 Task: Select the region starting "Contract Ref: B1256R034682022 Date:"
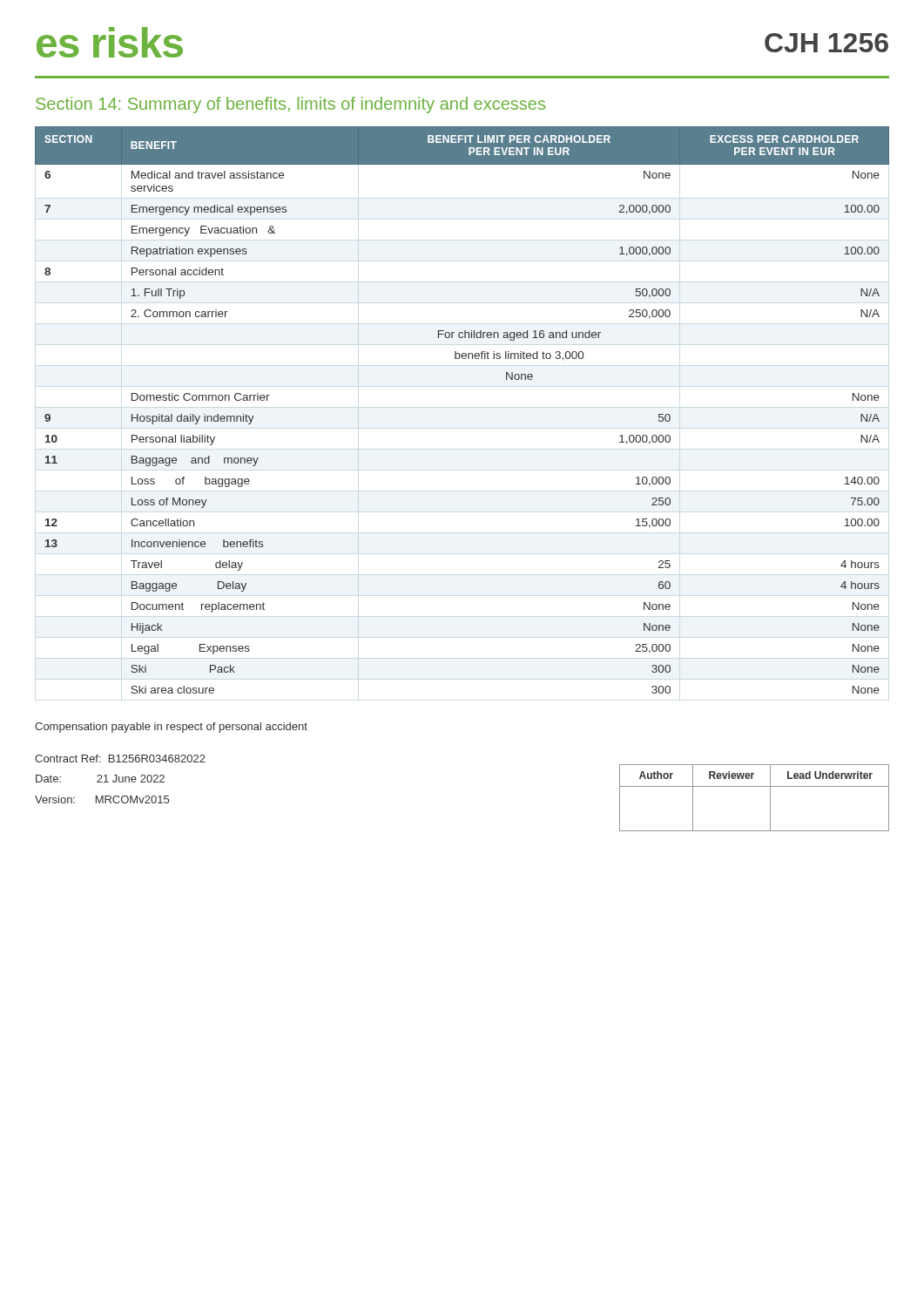[120, 779]
